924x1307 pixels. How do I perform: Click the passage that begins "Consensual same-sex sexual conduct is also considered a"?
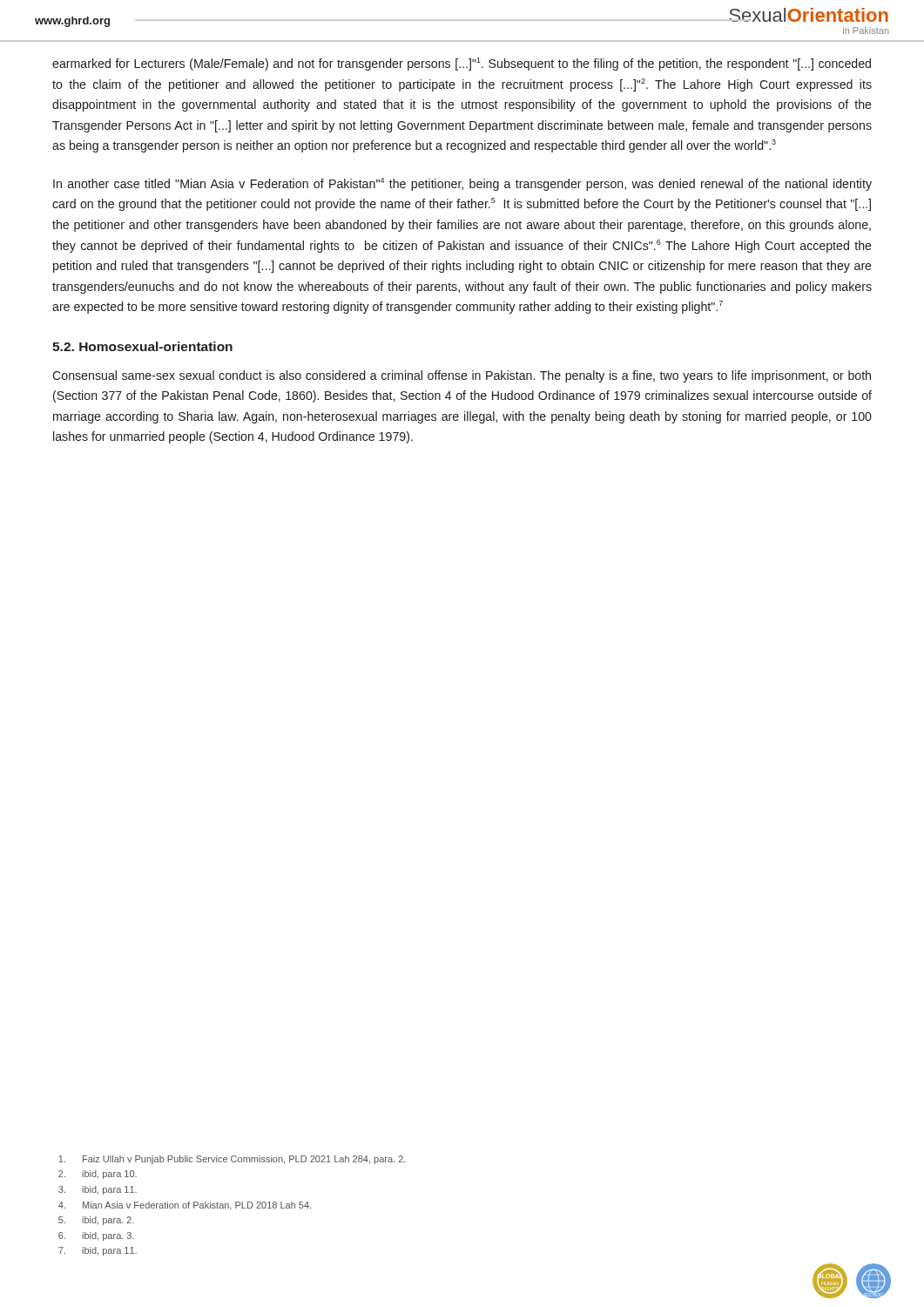click(462, 406)
